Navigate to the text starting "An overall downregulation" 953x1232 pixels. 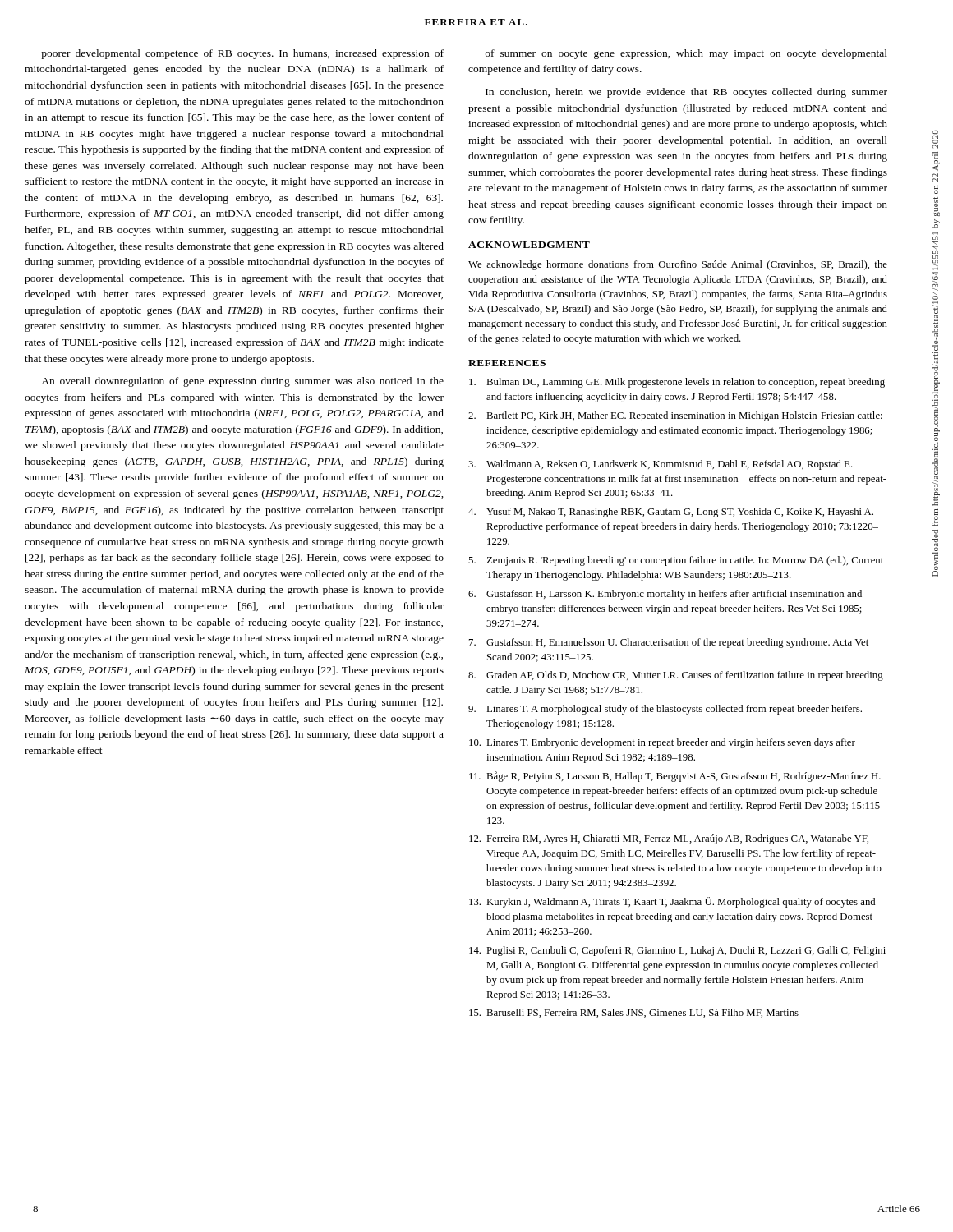tap(234, 566)
